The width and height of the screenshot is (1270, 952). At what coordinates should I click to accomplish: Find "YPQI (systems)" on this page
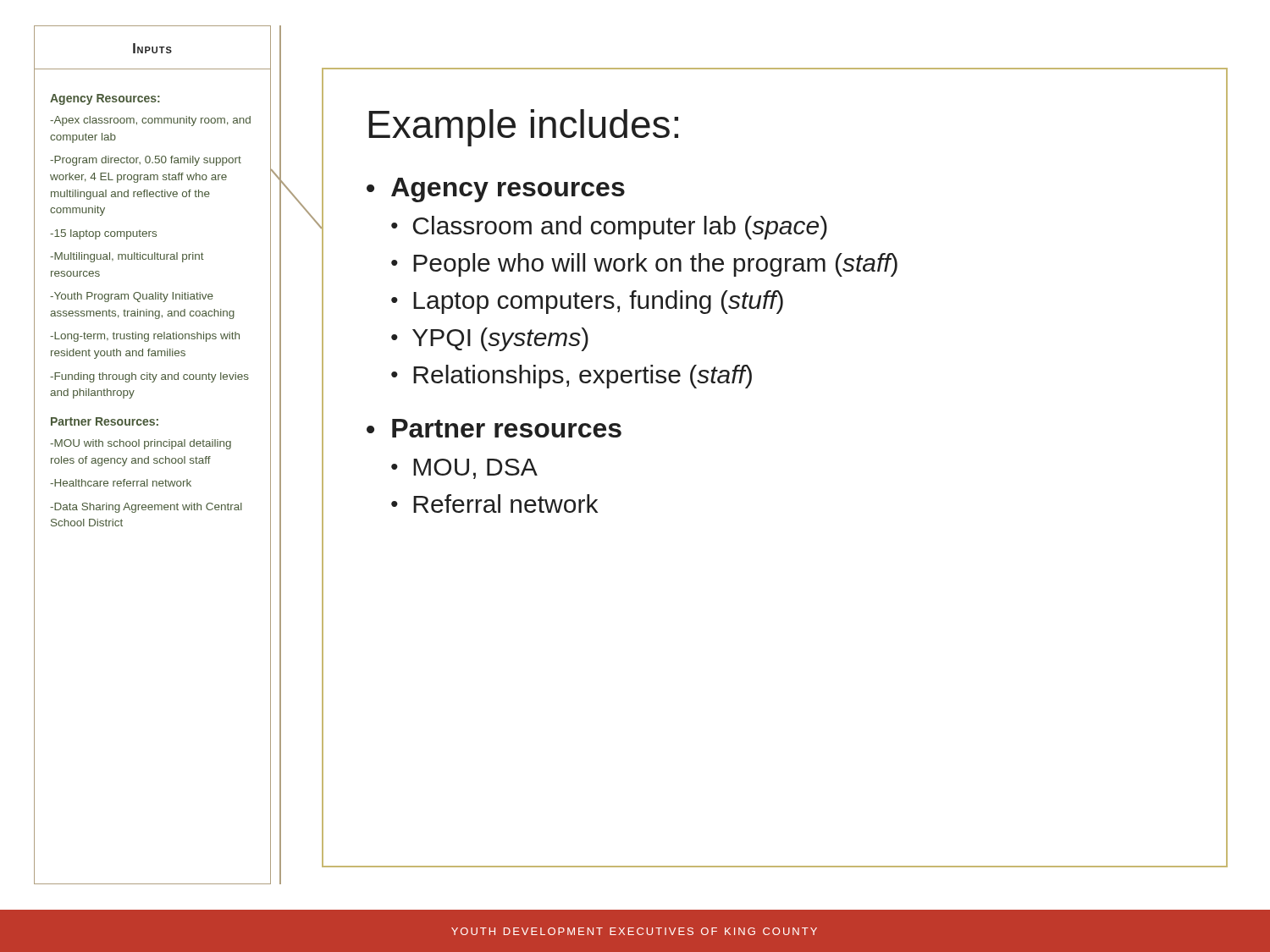tap(501, 337)
